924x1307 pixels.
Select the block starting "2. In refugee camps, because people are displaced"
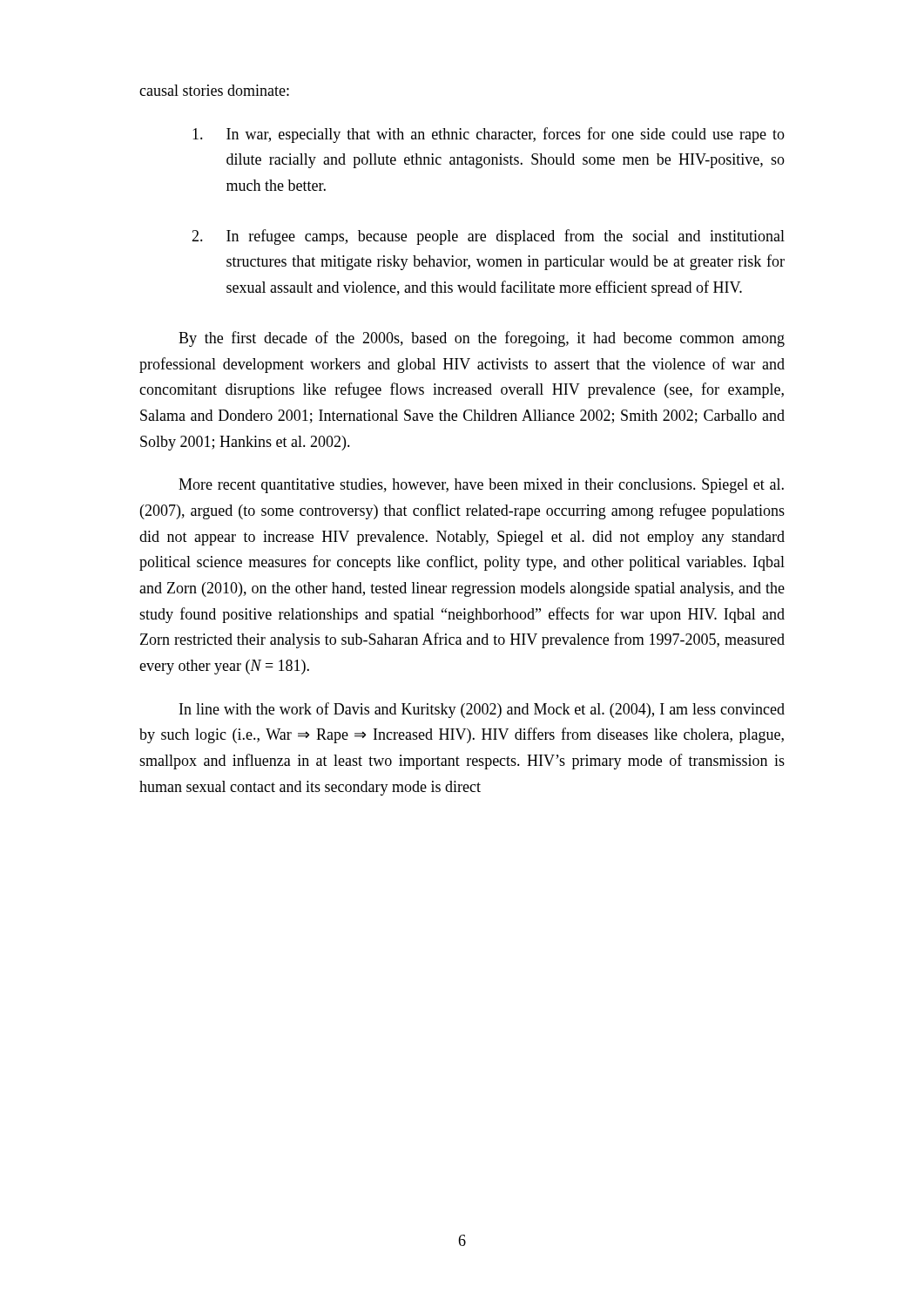pos(488,263)
